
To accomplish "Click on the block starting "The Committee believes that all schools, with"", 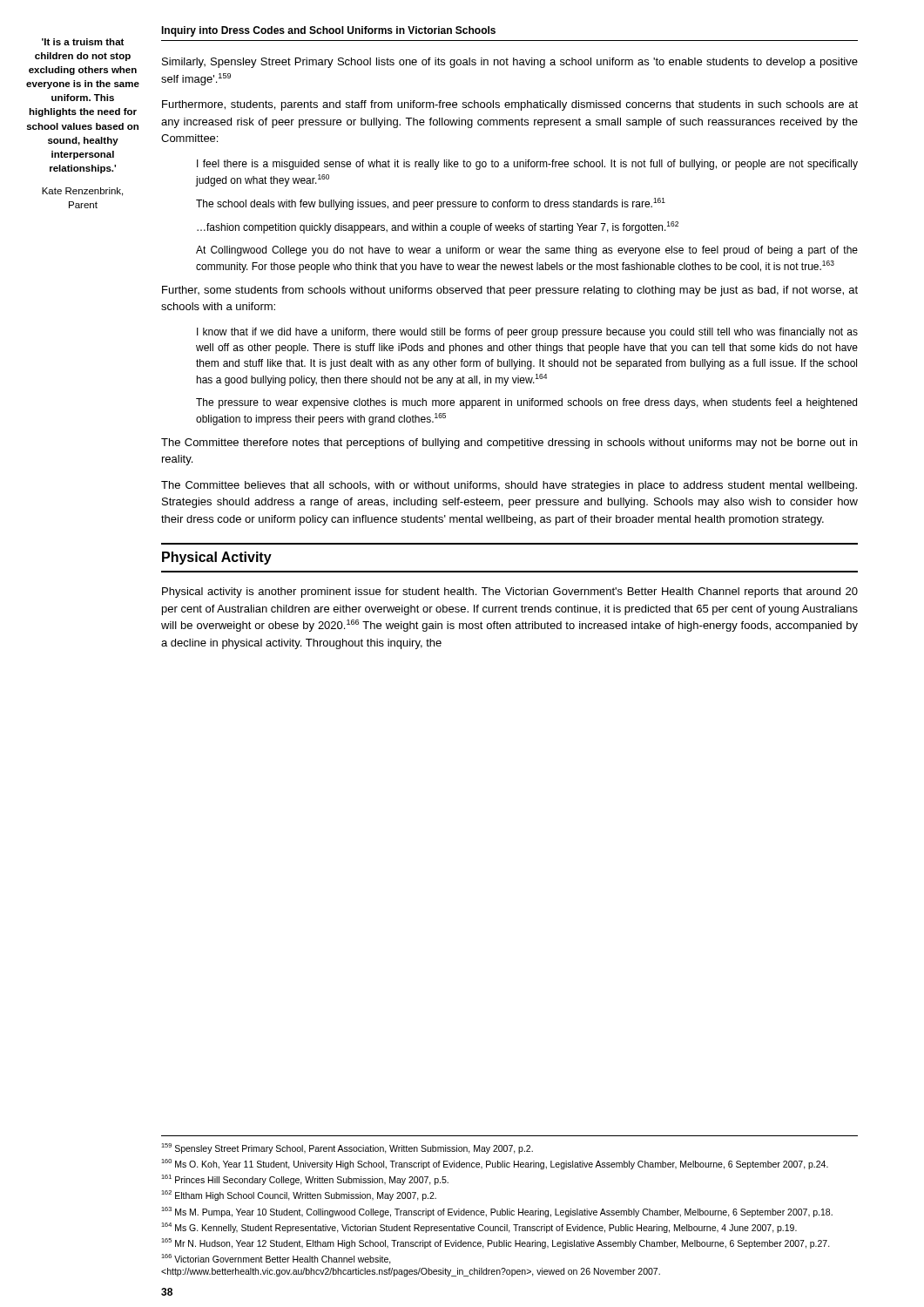I will click(x=509, y=502).
